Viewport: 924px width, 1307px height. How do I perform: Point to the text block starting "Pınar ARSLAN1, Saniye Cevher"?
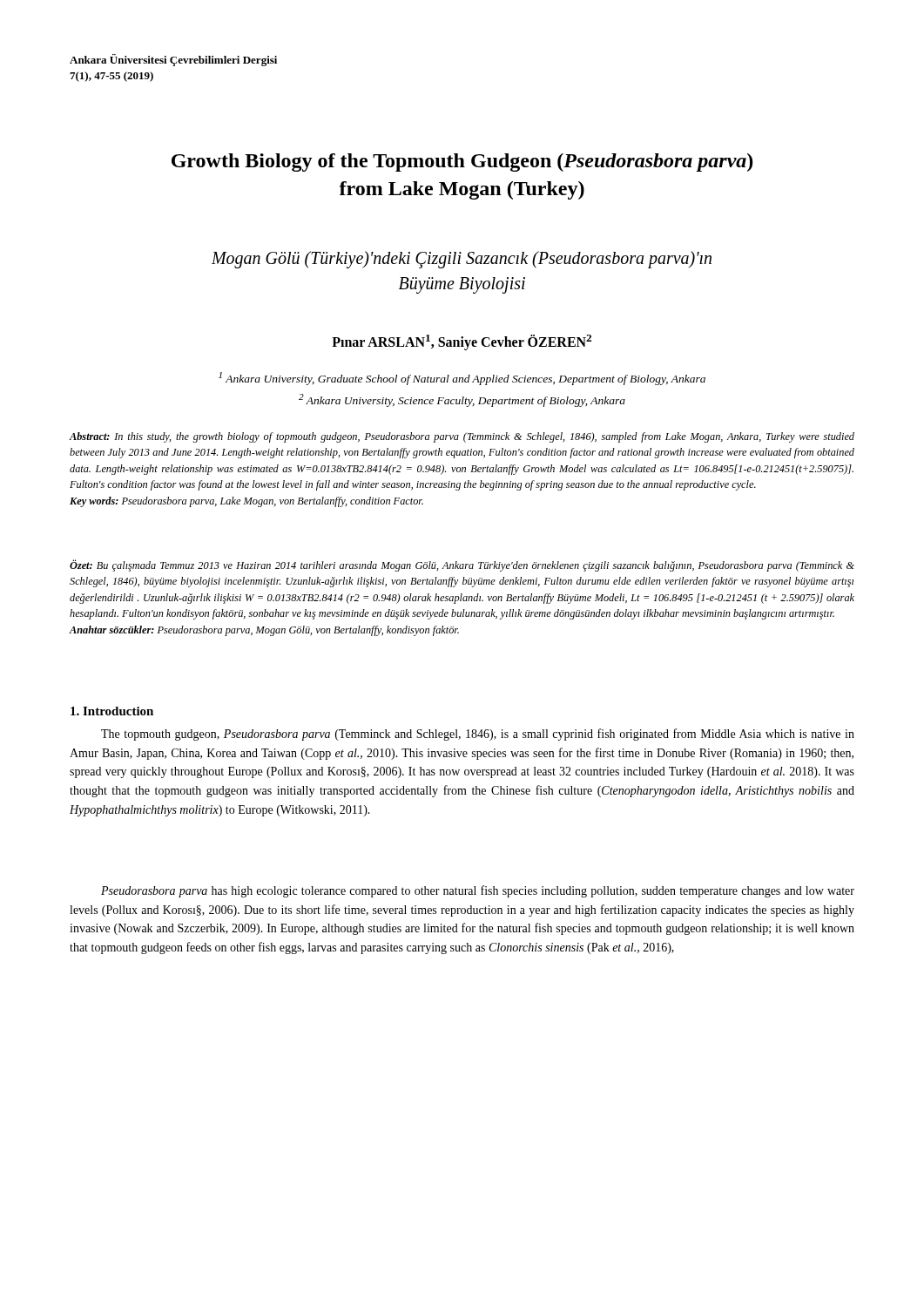tap(462, 341)
